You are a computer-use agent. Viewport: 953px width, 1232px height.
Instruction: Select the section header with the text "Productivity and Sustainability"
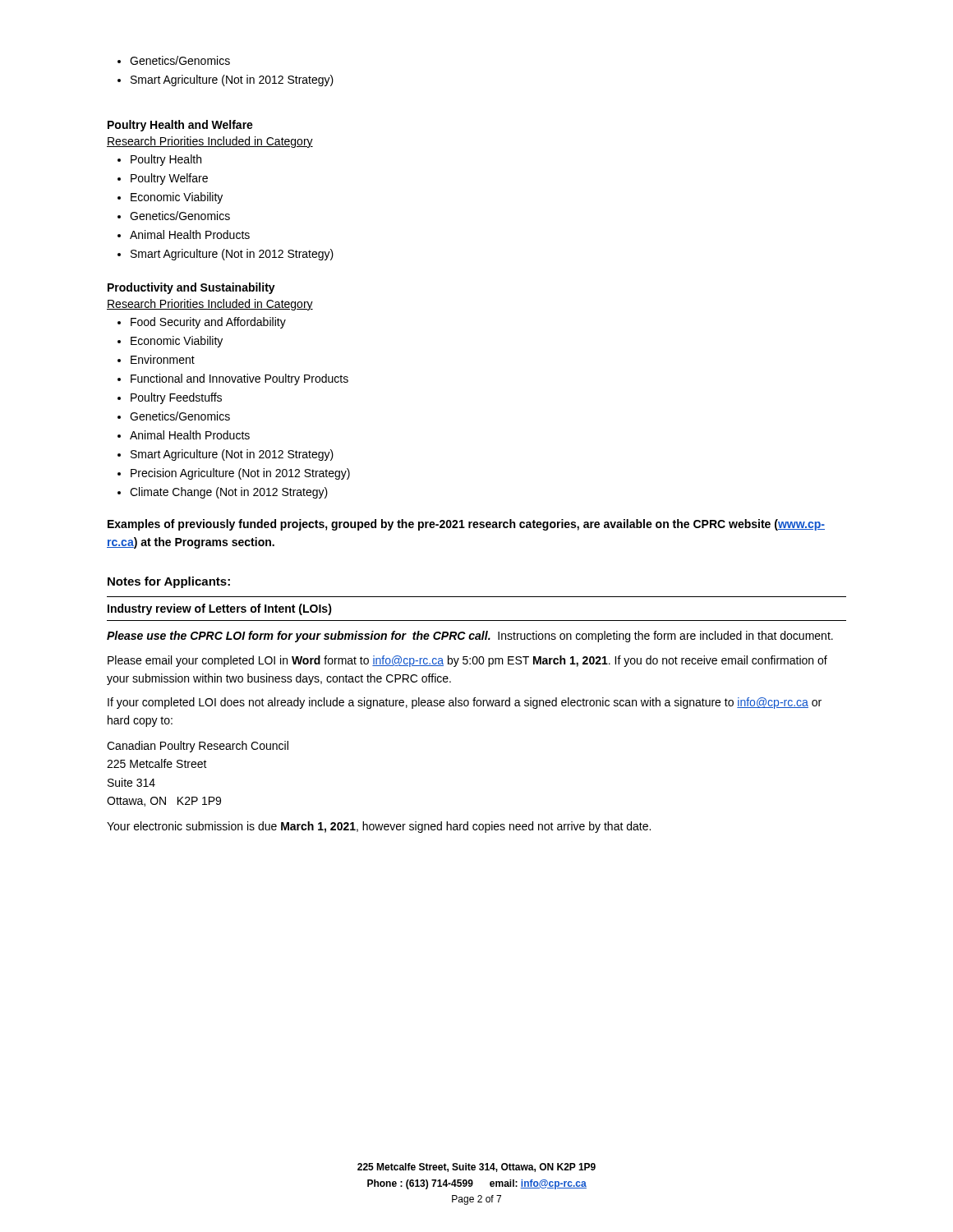click(x=191, y=287)
